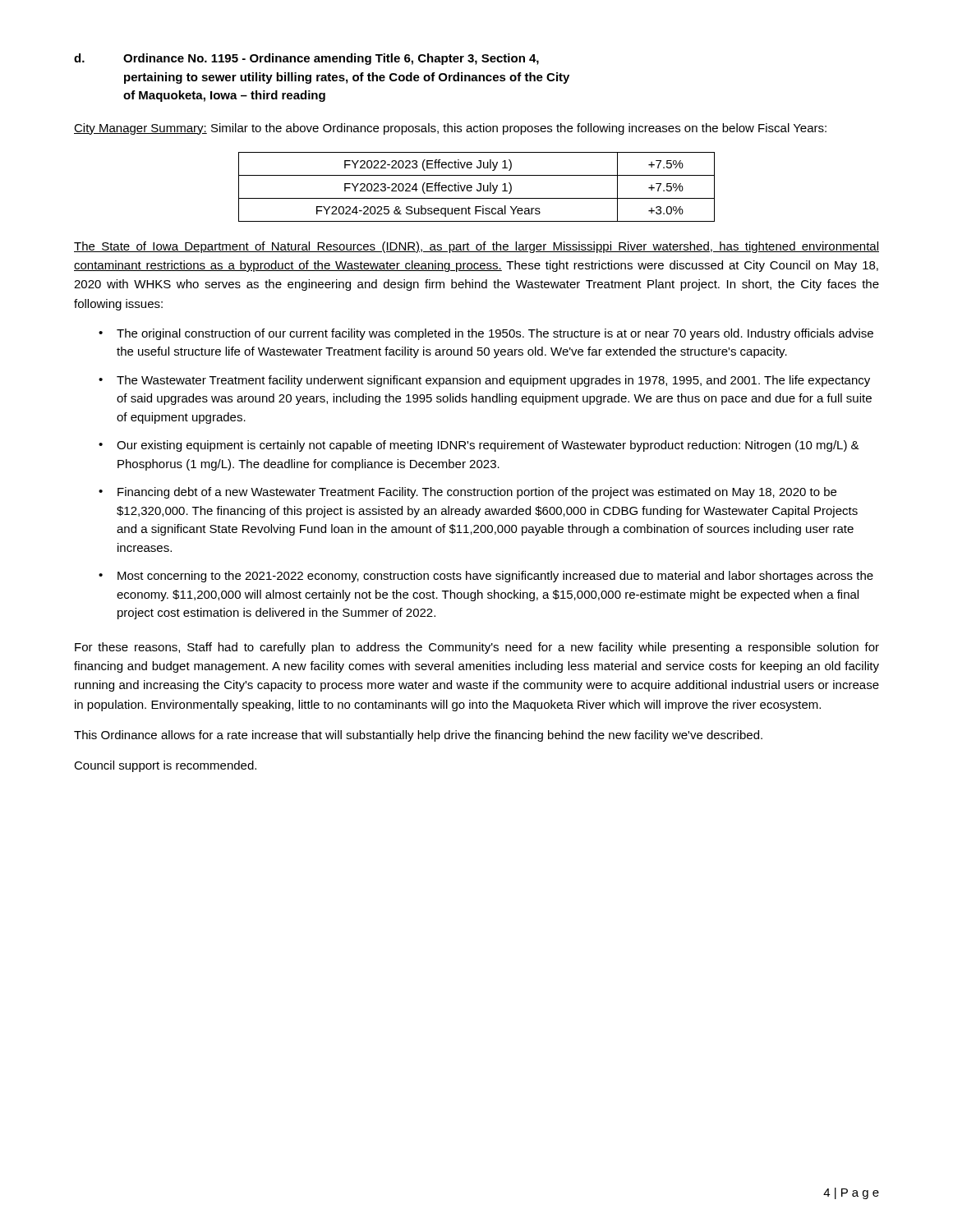Viewport: 953px width, 1232px height.
Task: Select the list item that reads "• The Wastewater Treatment facility underwent significant"
Action: point(489,399)
